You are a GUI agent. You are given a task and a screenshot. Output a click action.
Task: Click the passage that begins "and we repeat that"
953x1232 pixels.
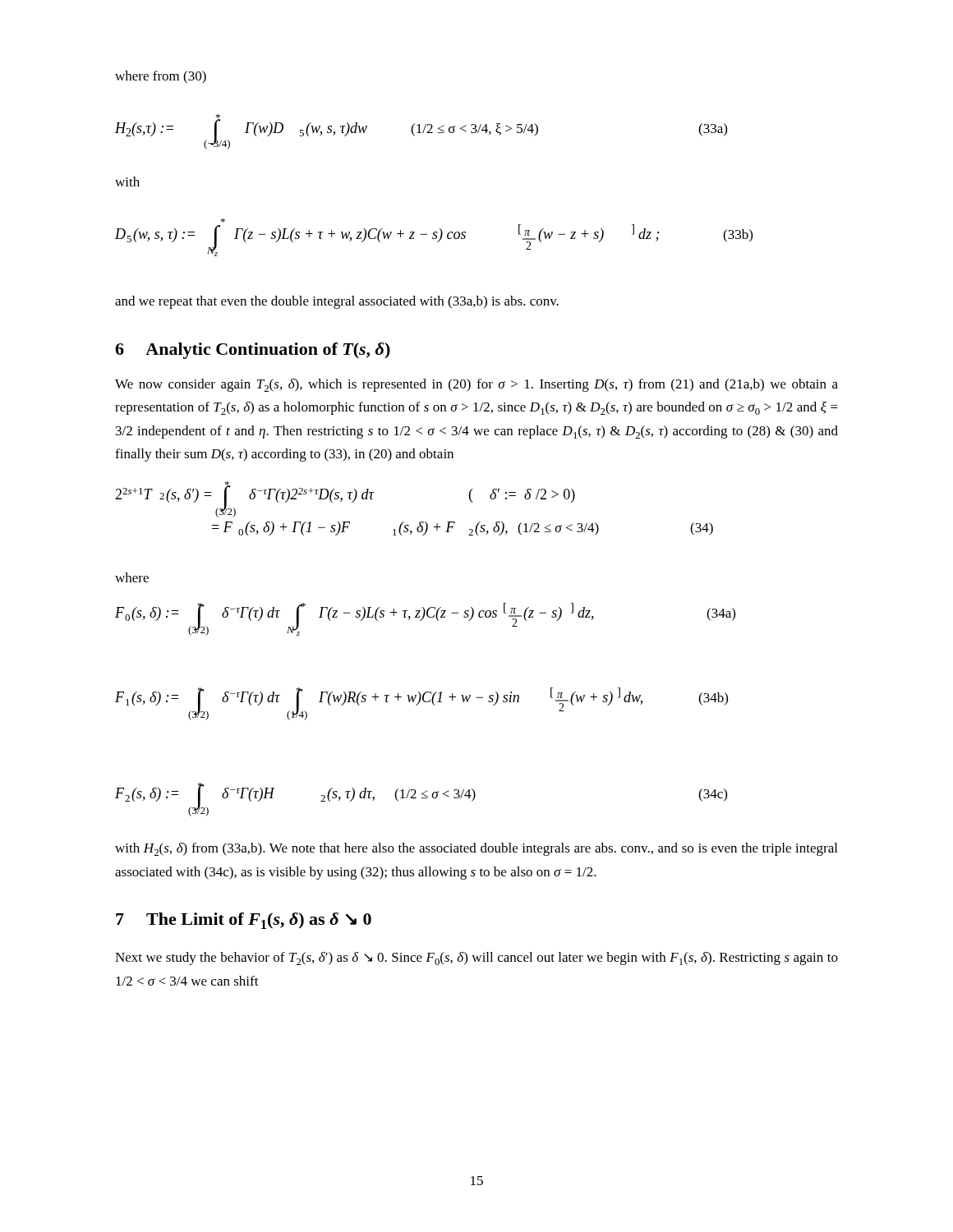(337, 301)
